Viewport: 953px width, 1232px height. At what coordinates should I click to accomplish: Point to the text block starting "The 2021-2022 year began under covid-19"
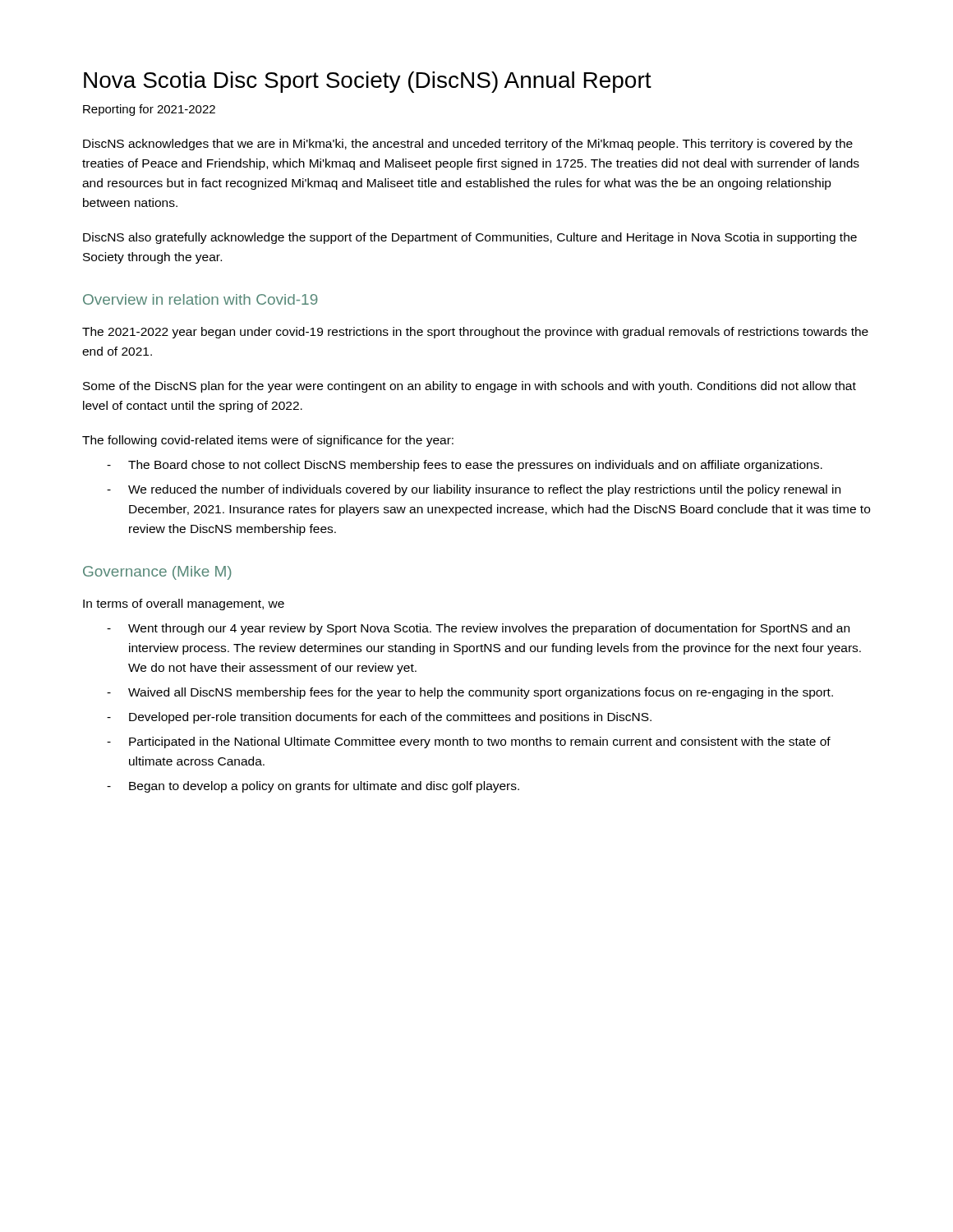(x=475, y=341)
